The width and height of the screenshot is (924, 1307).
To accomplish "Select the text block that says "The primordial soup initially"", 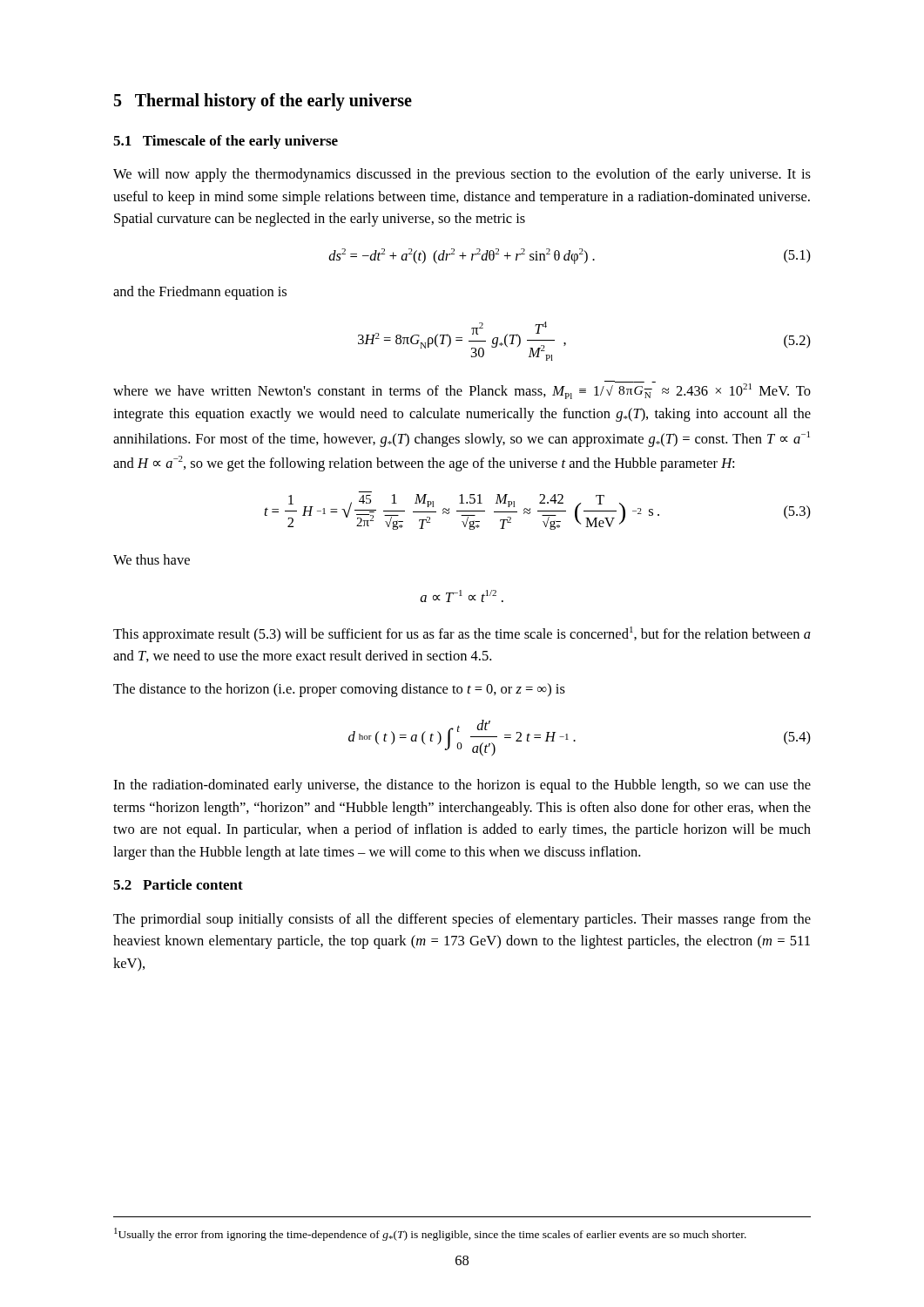I will coord(462,941).
